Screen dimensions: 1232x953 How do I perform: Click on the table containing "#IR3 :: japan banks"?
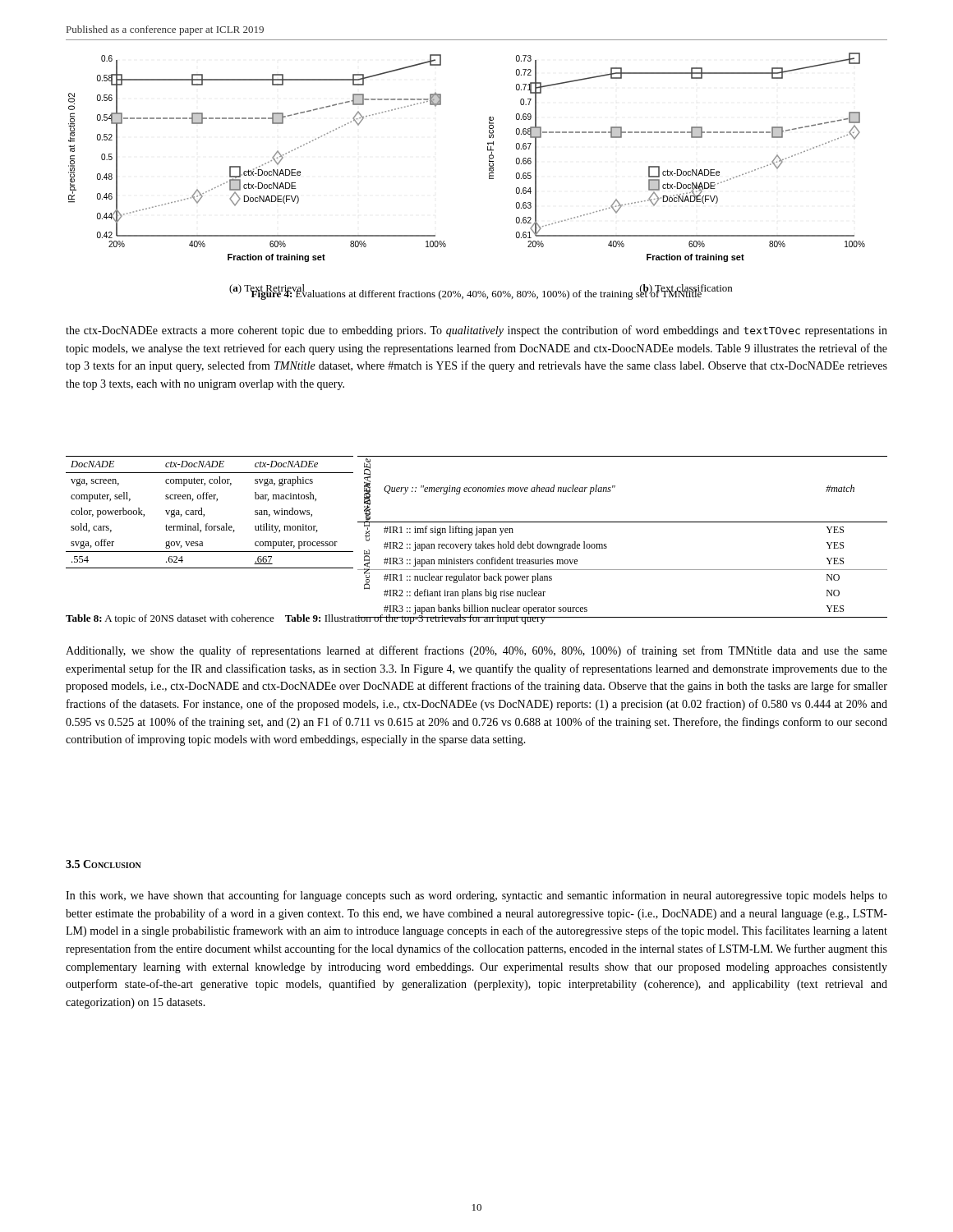pos(622,537)
